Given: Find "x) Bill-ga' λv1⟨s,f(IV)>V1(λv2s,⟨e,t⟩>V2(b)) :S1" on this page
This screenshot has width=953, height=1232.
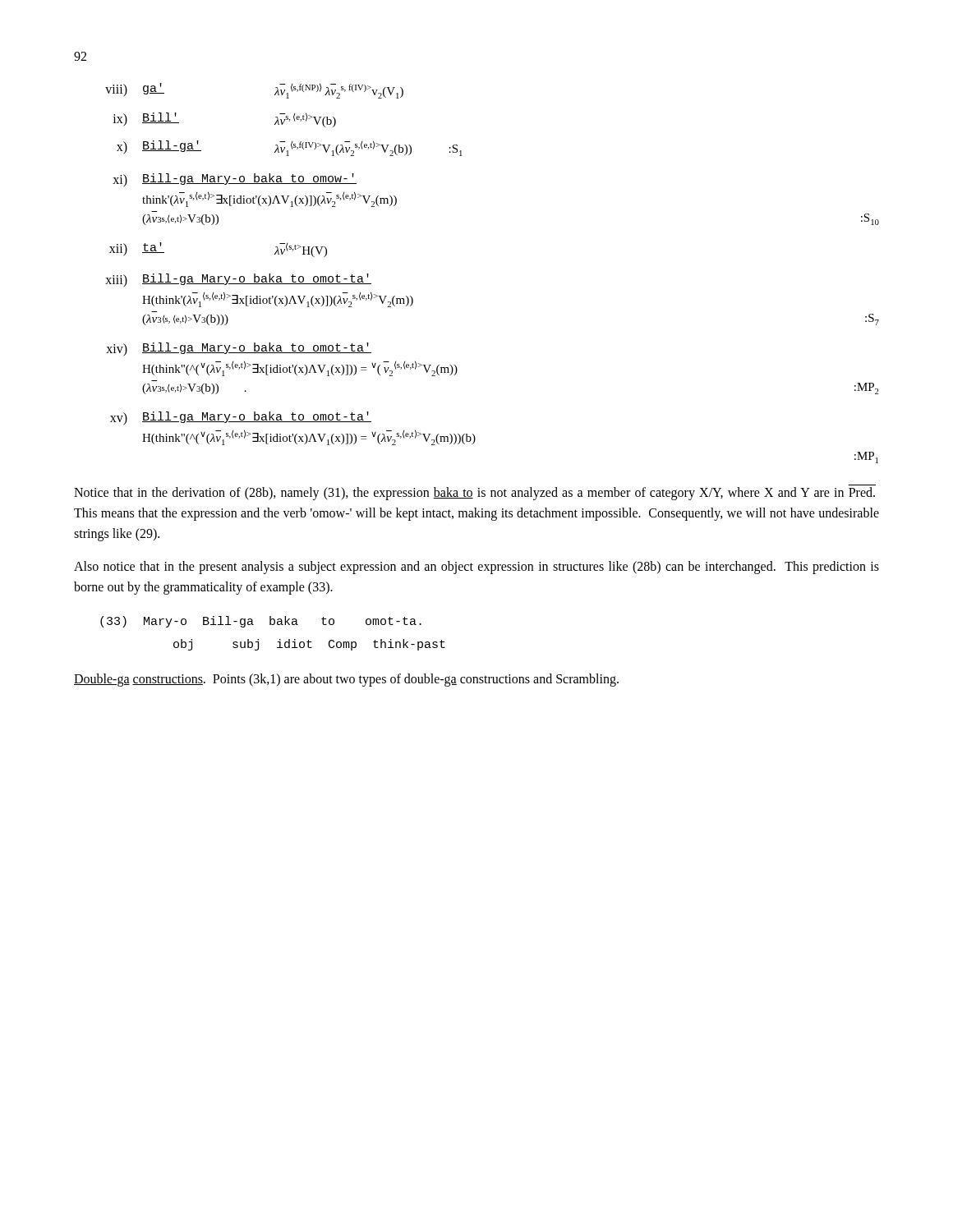Looking at the screenshot, I should (290, 148).
